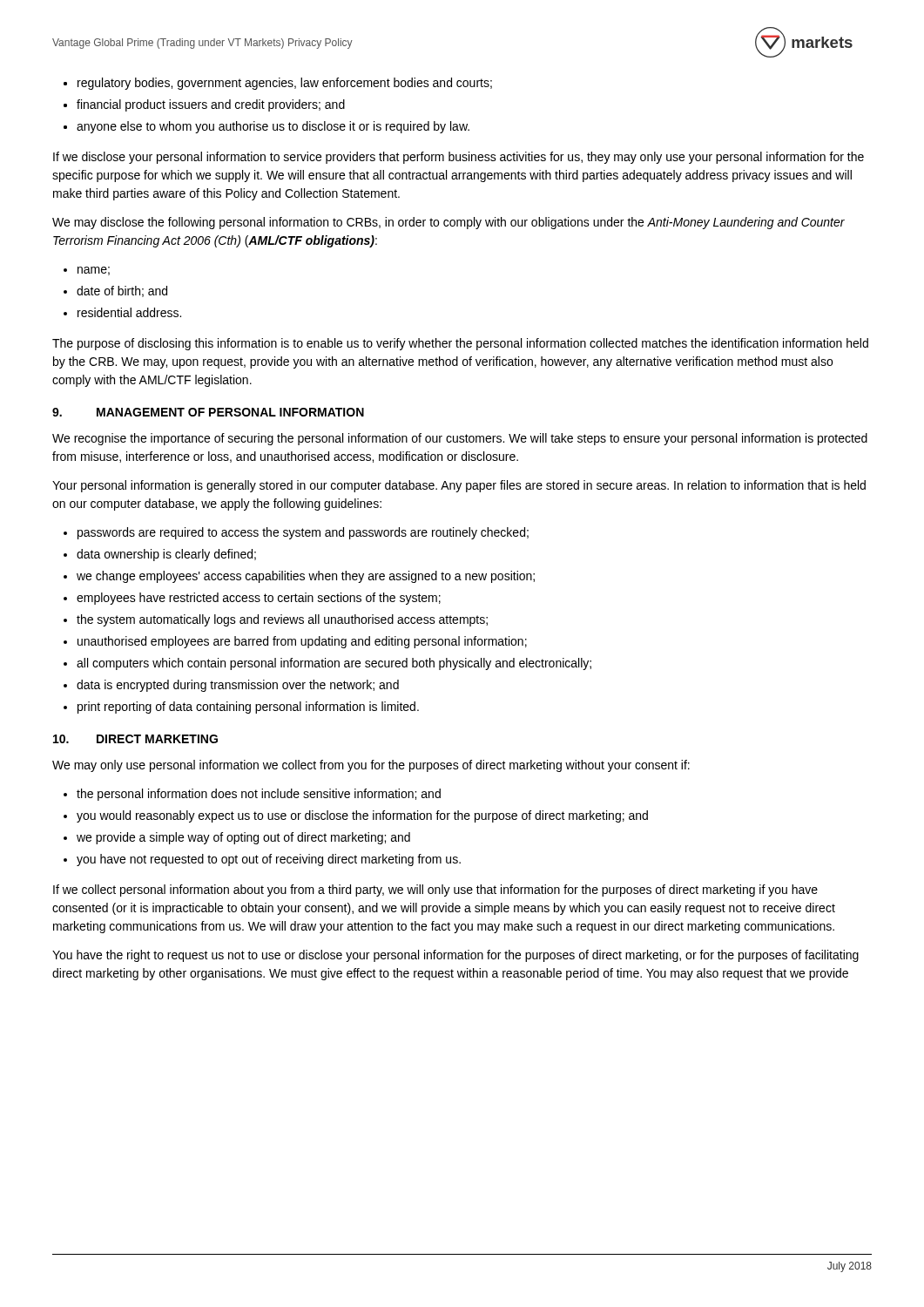Click on the text block that reads "If we disclose your personal information to"

(x=462, y=176)
